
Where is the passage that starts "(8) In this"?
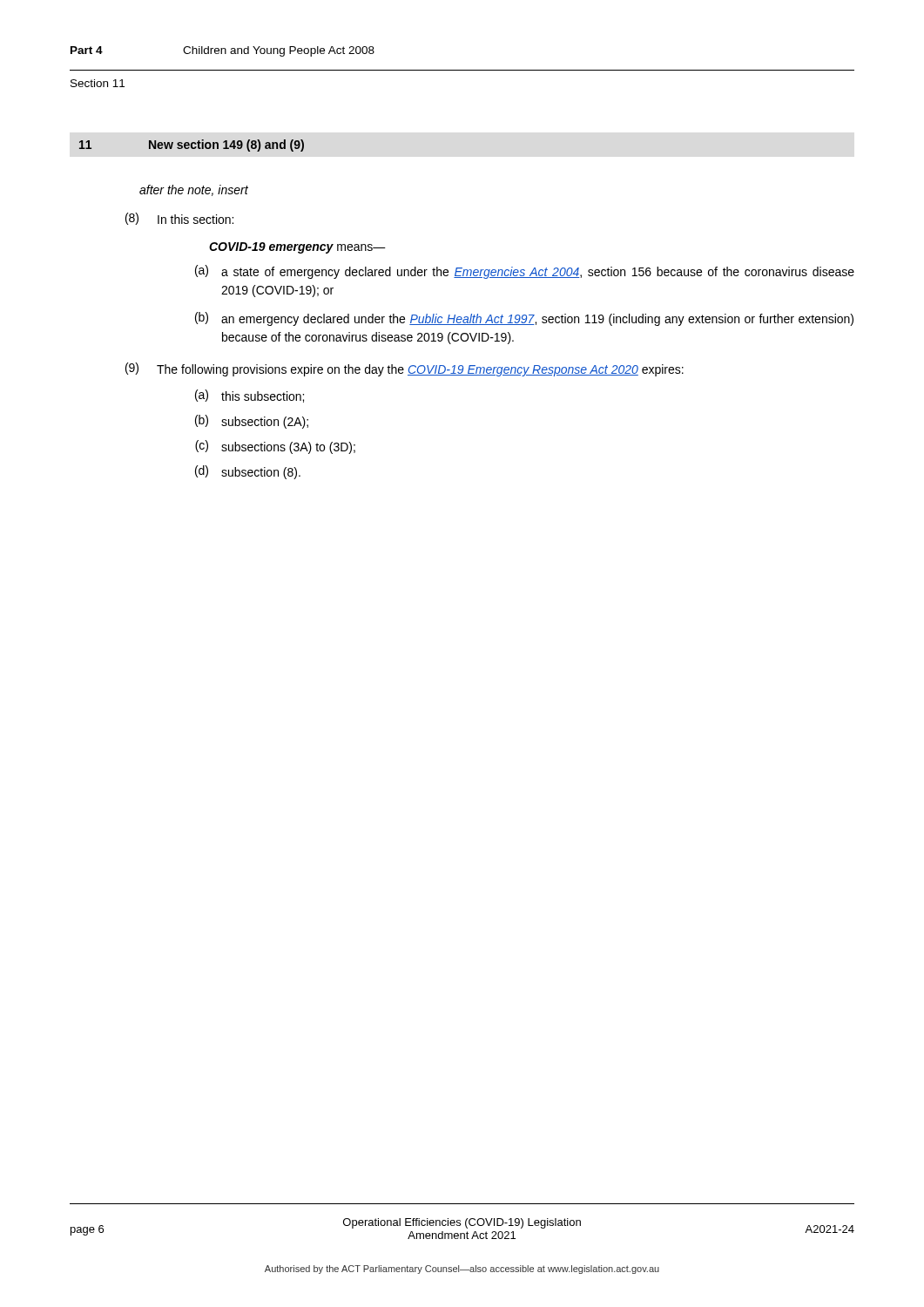click(179, 219)
